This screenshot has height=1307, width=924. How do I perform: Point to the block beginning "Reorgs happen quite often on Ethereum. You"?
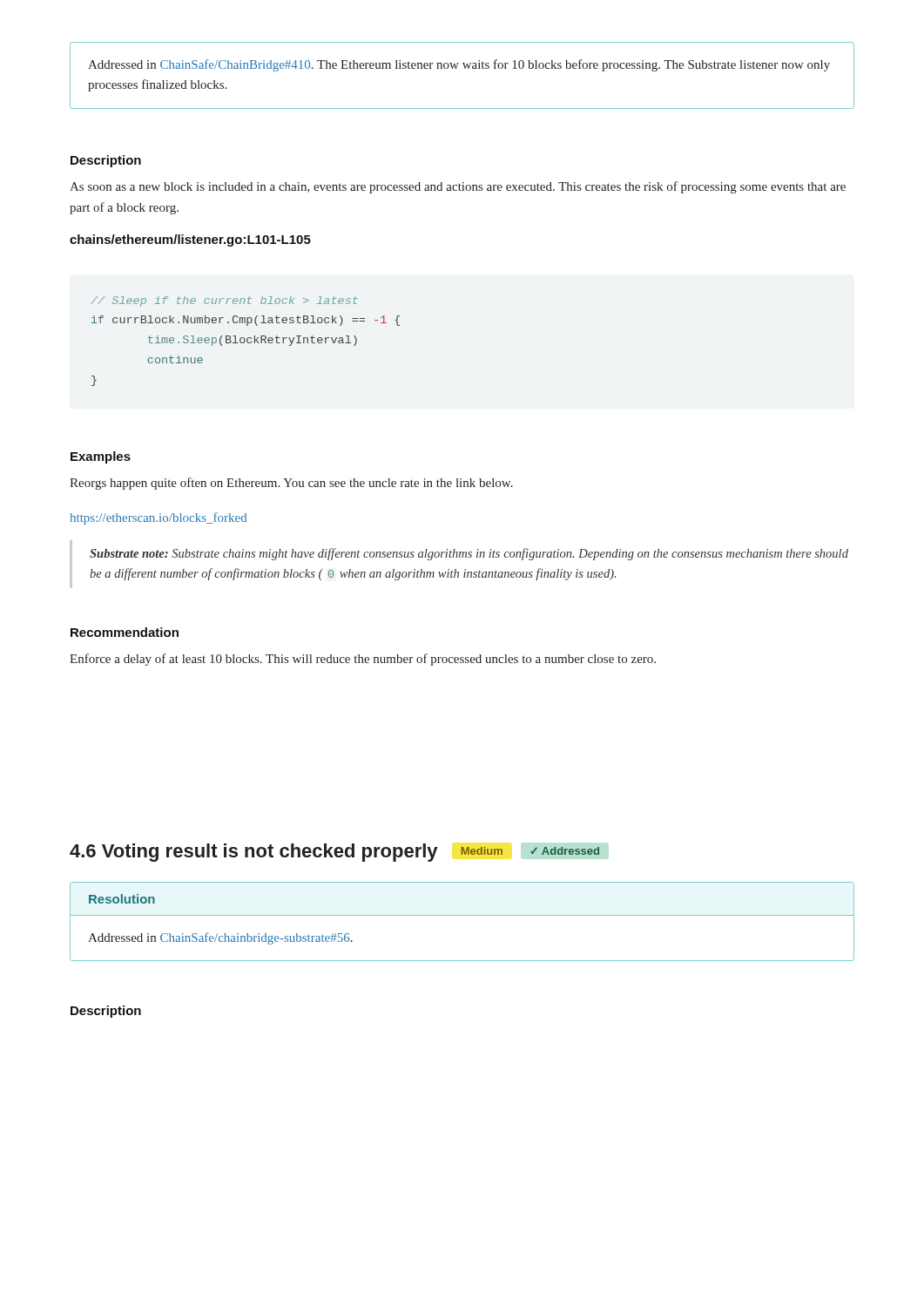tap(292, 483)
